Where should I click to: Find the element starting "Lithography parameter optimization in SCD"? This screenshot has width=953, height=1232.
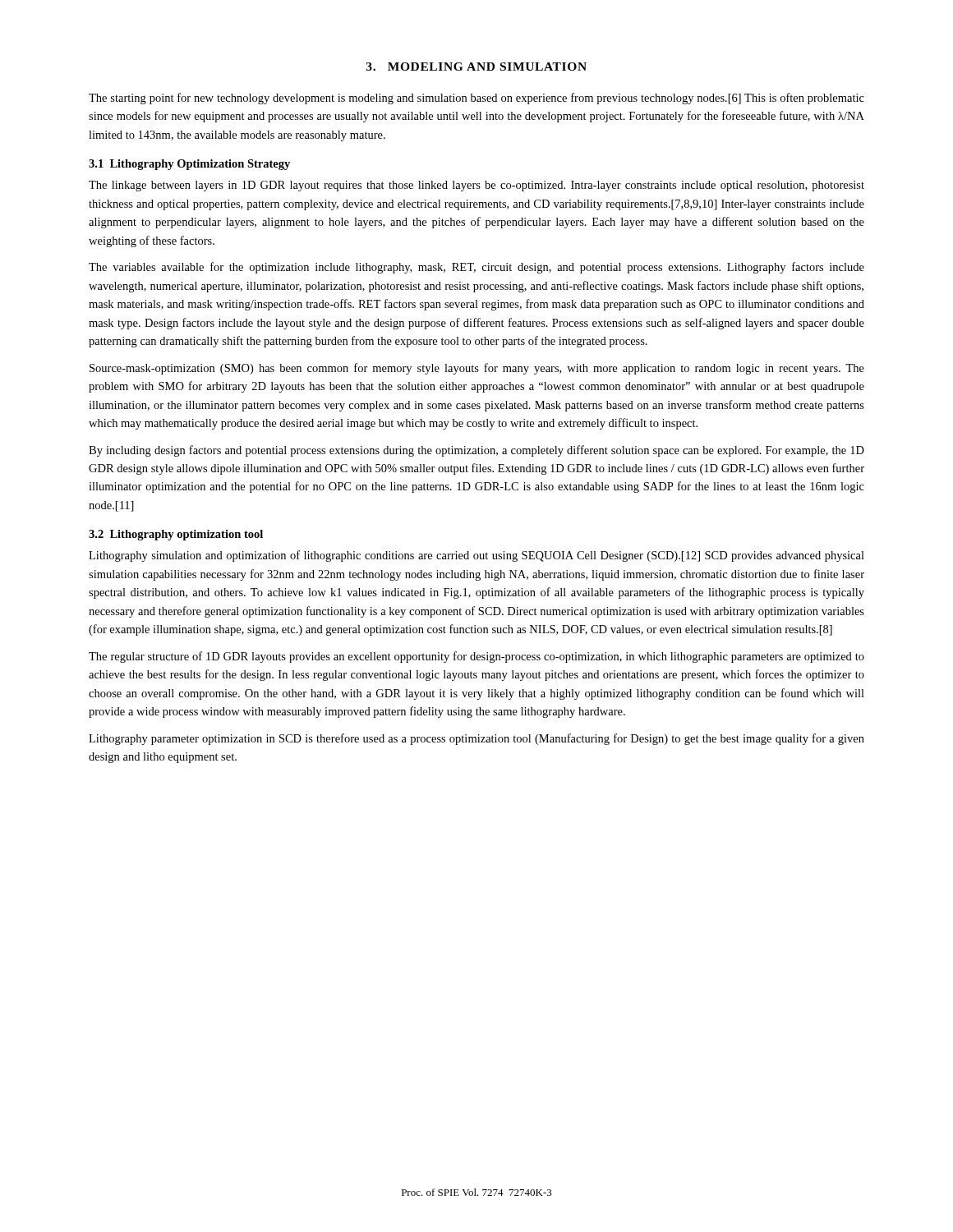(476, 747)
